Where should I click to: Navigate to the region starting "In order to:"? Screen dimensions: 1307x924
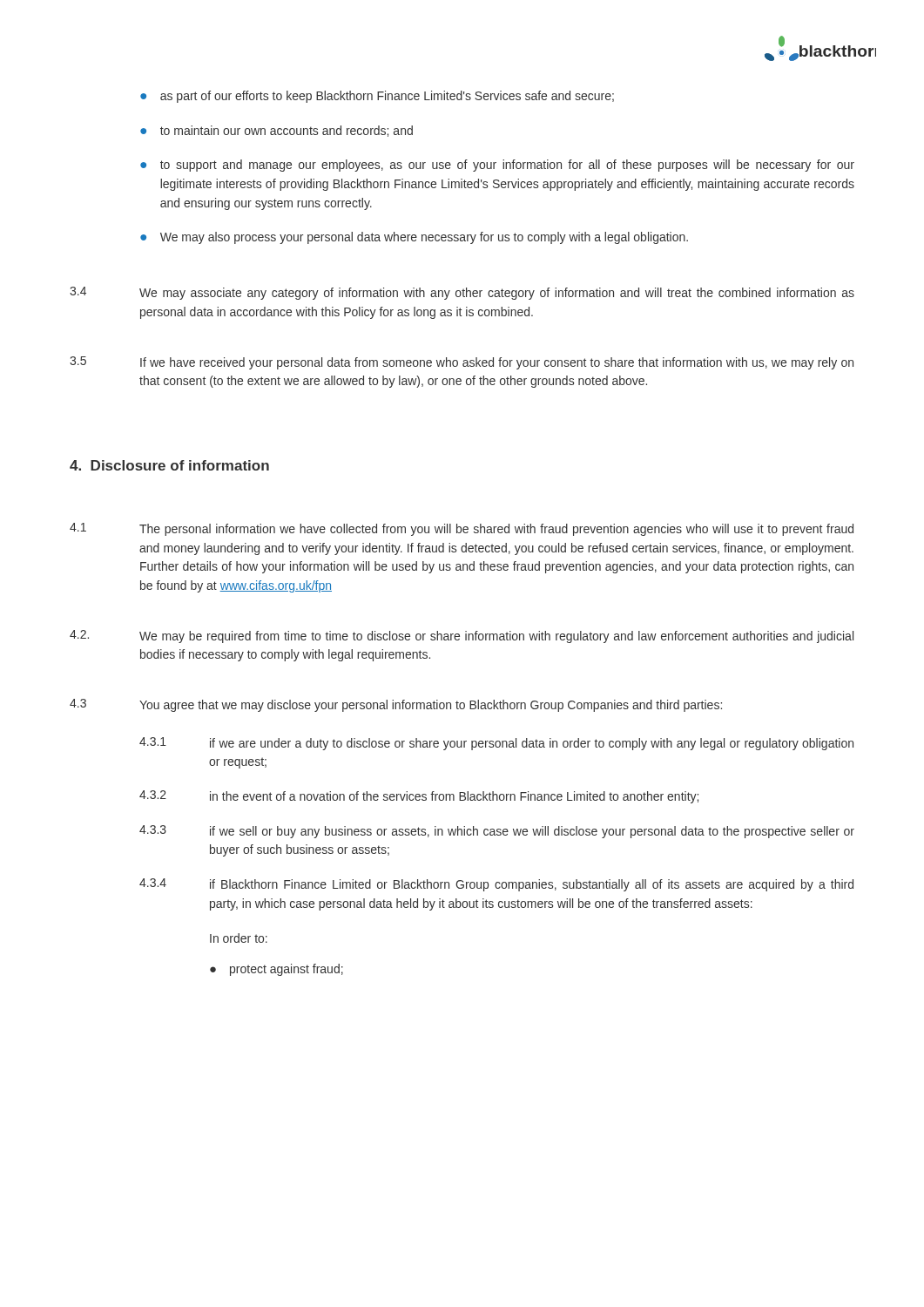239,938
